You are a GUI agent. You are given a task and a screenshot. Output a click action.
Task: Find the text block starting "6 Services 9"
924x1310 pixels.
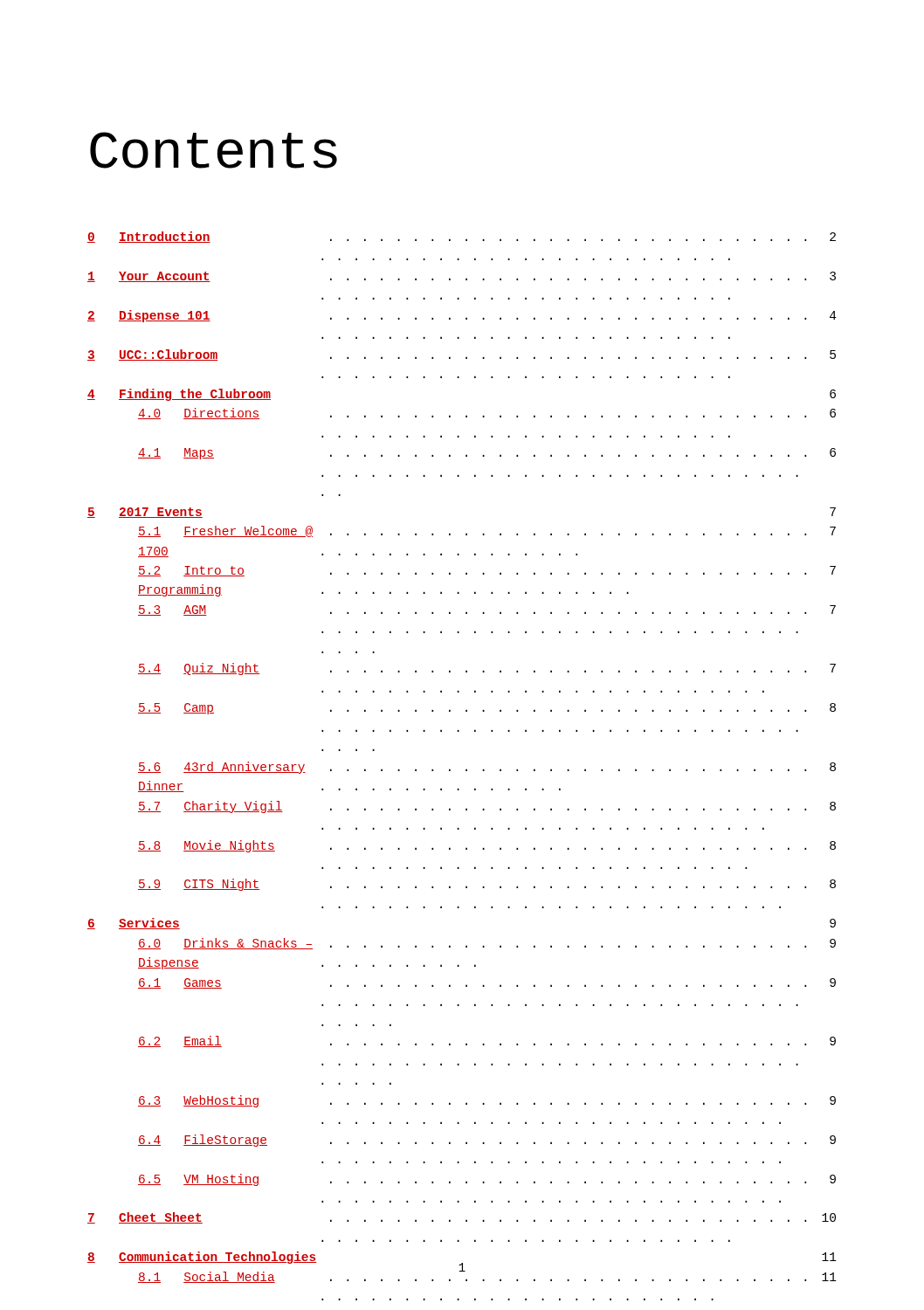(148, 923)
